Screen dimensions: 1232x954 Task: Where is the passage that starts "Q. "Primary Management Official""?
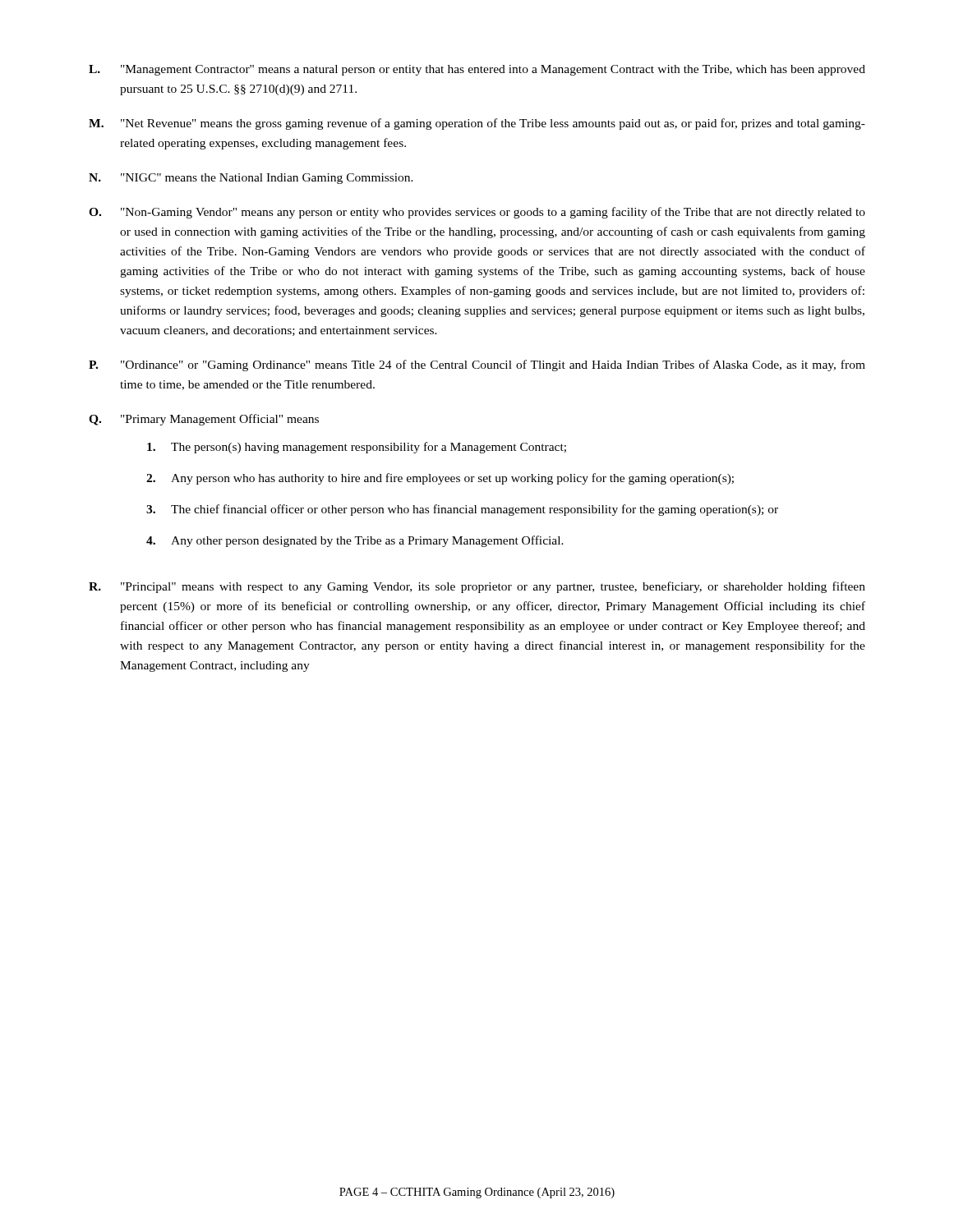pyautogui.click(x=477, y=486)
